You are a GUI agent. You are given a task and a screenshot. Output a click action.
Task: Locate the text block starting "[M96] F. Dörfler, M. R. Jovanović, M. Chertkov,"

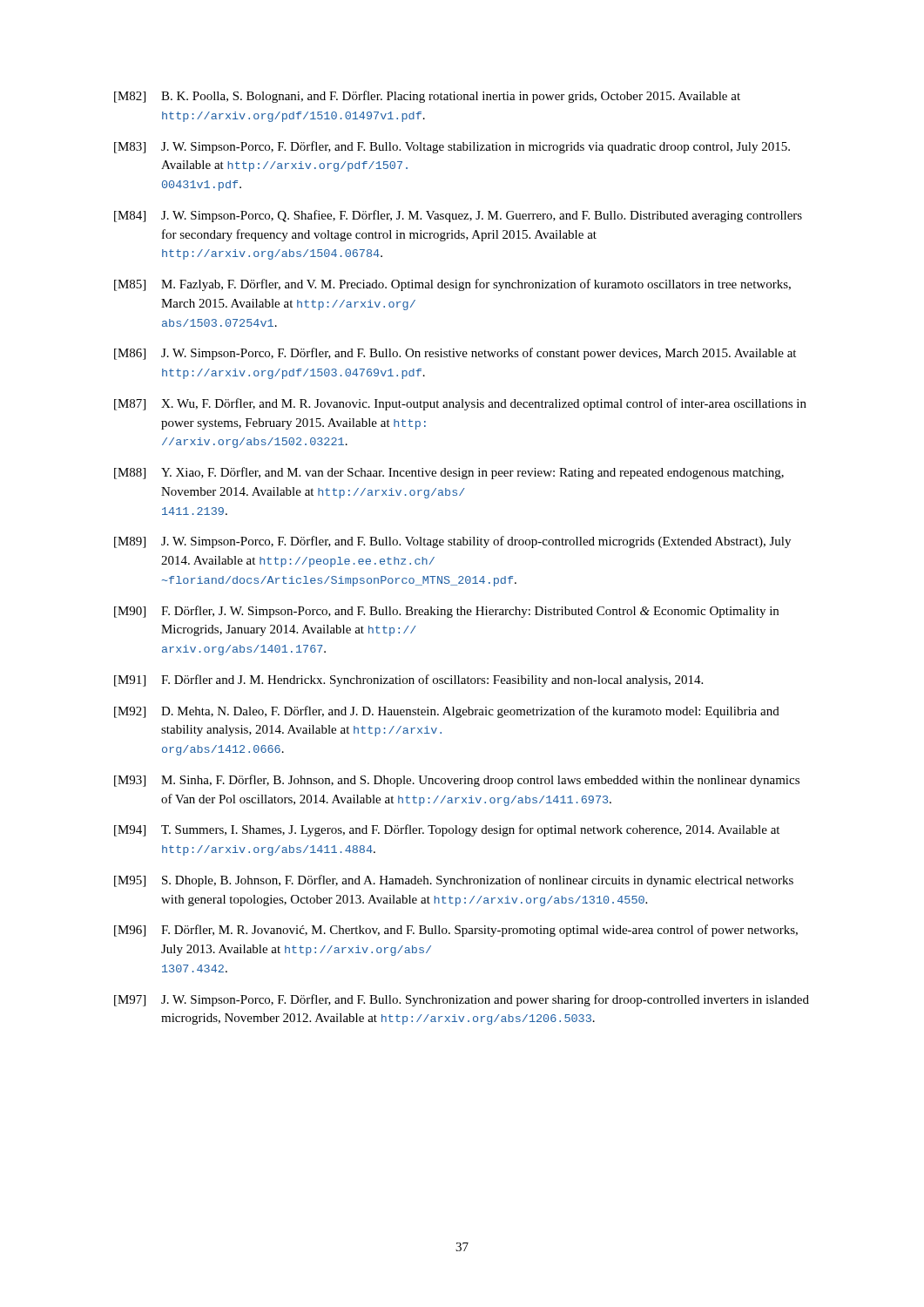click(x=456, y=931)
